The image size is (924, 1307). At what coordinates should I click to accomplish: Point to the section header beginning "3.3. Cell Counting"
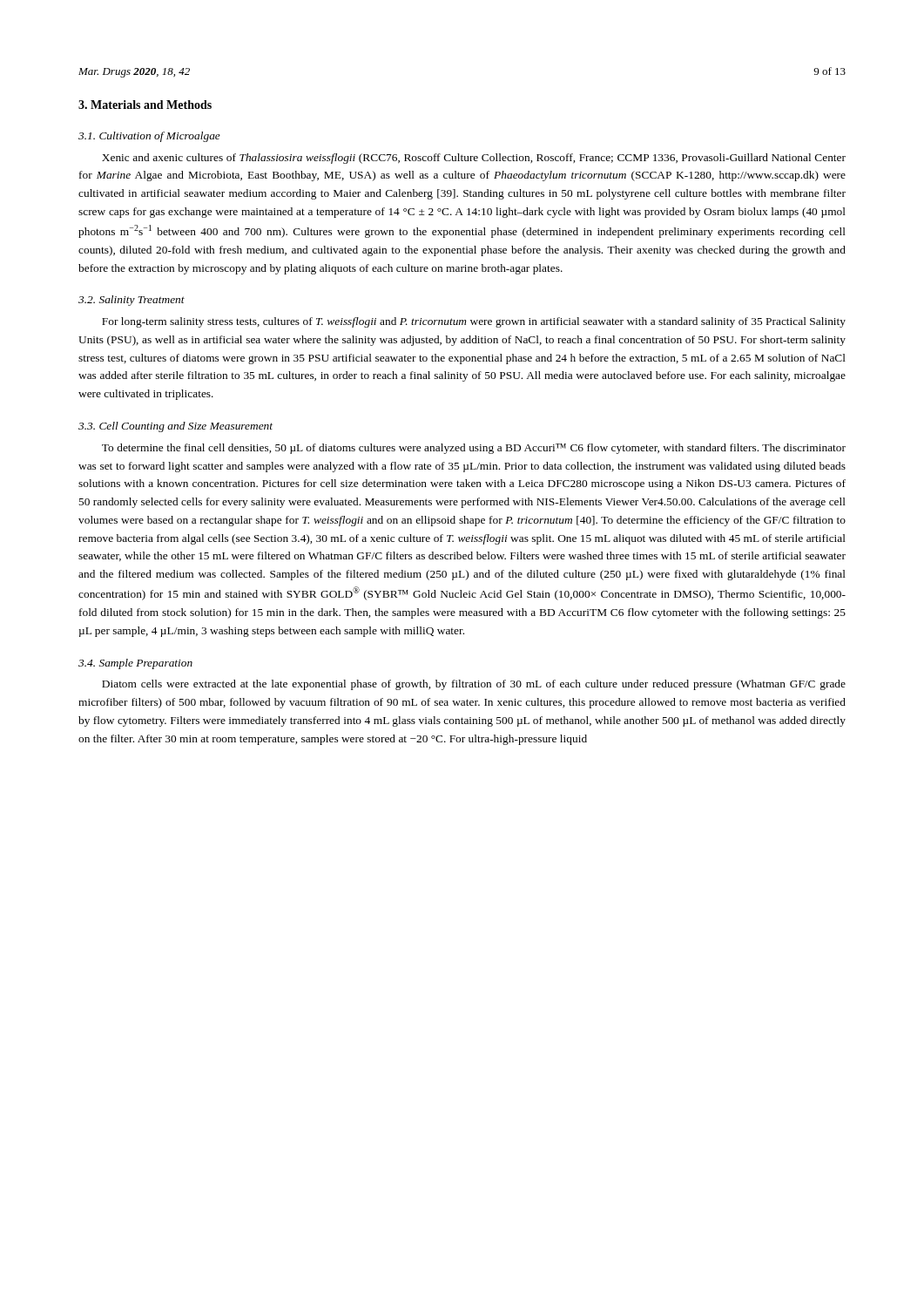[175, 426]
